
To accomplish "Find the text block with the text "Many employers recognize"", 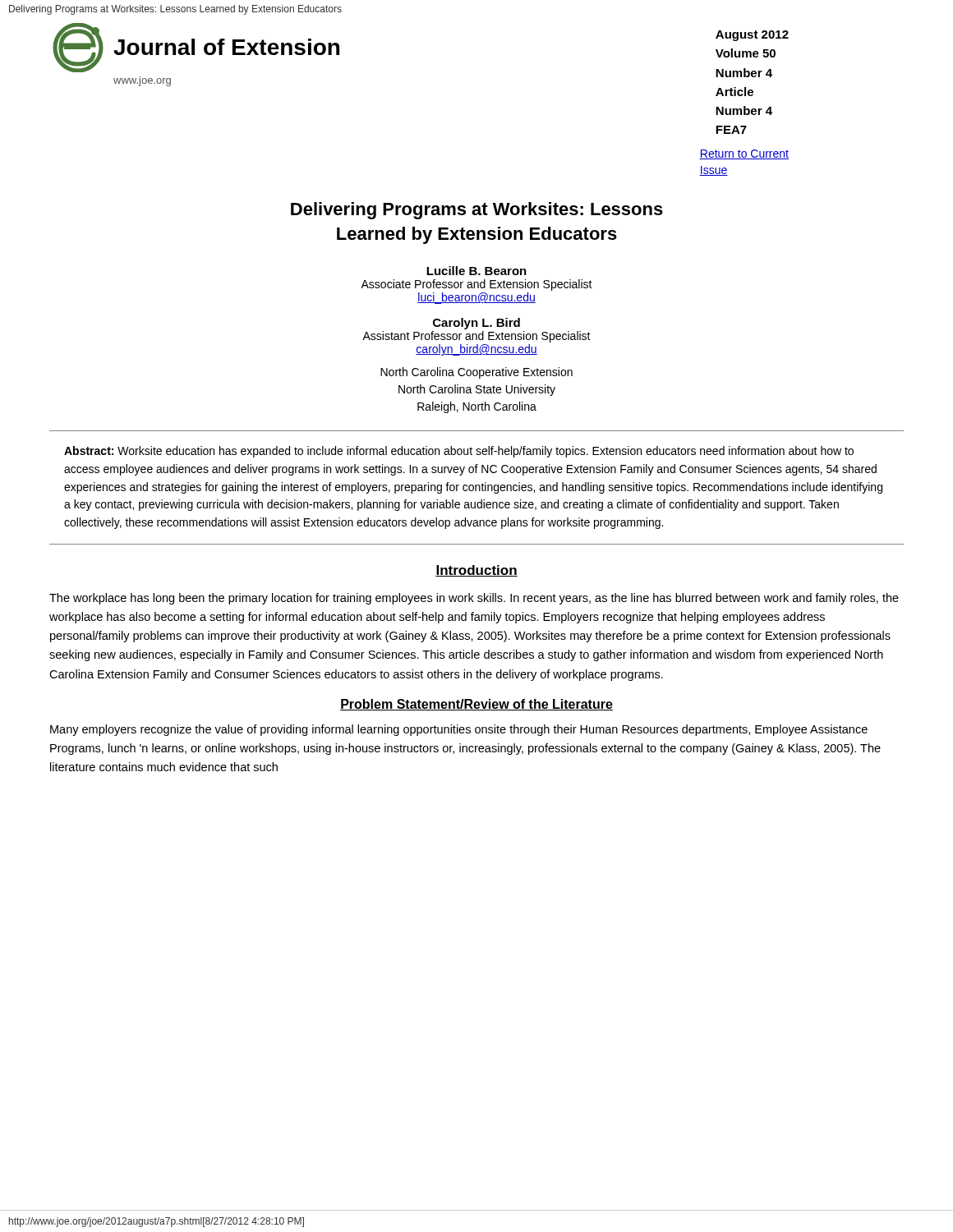I will [465, 748].
